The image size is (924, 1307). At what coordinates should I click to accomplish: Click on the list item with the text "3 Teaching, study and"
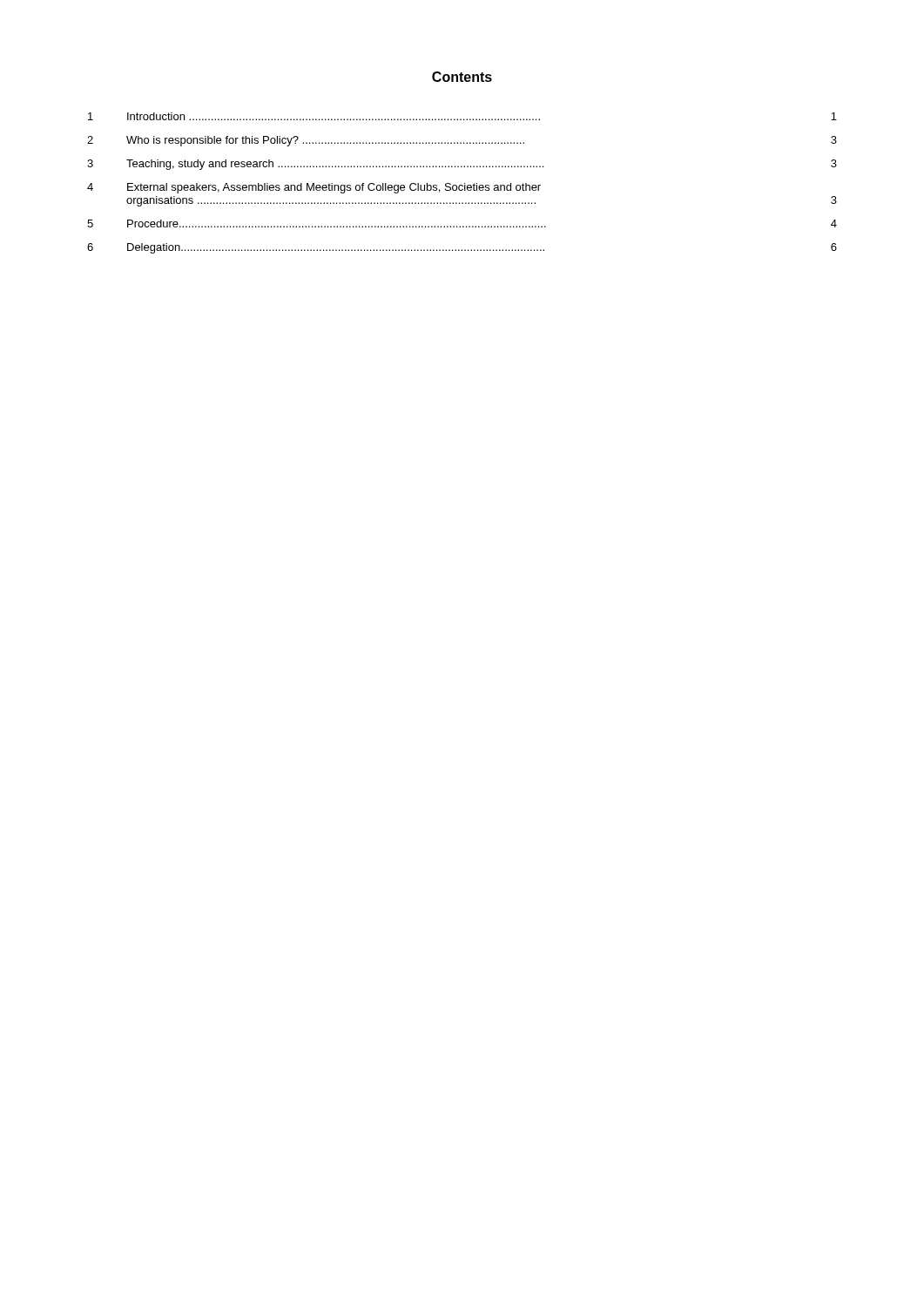tap(462, 163)
